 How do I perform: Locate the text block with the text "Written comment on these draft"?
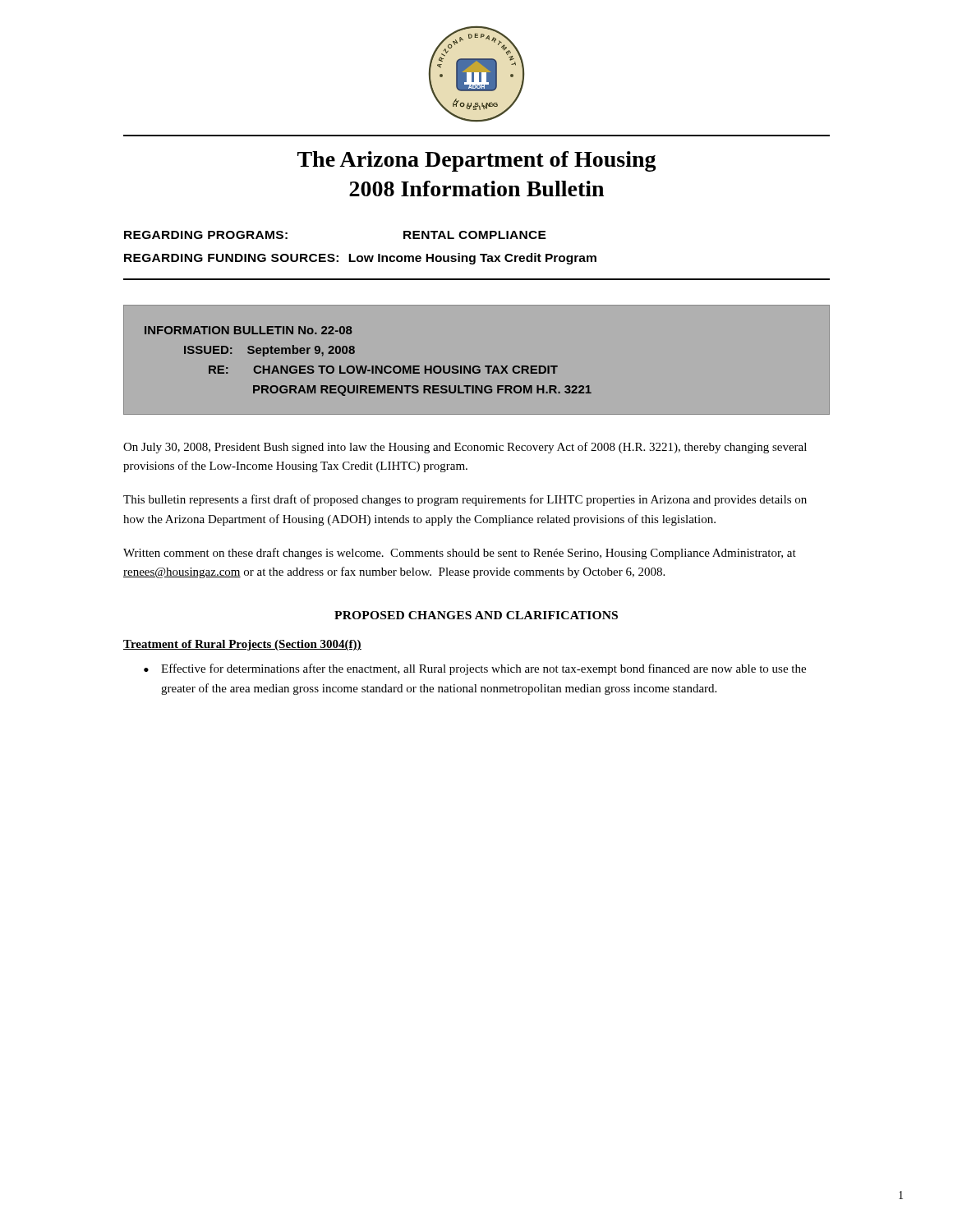click(459, 562)
